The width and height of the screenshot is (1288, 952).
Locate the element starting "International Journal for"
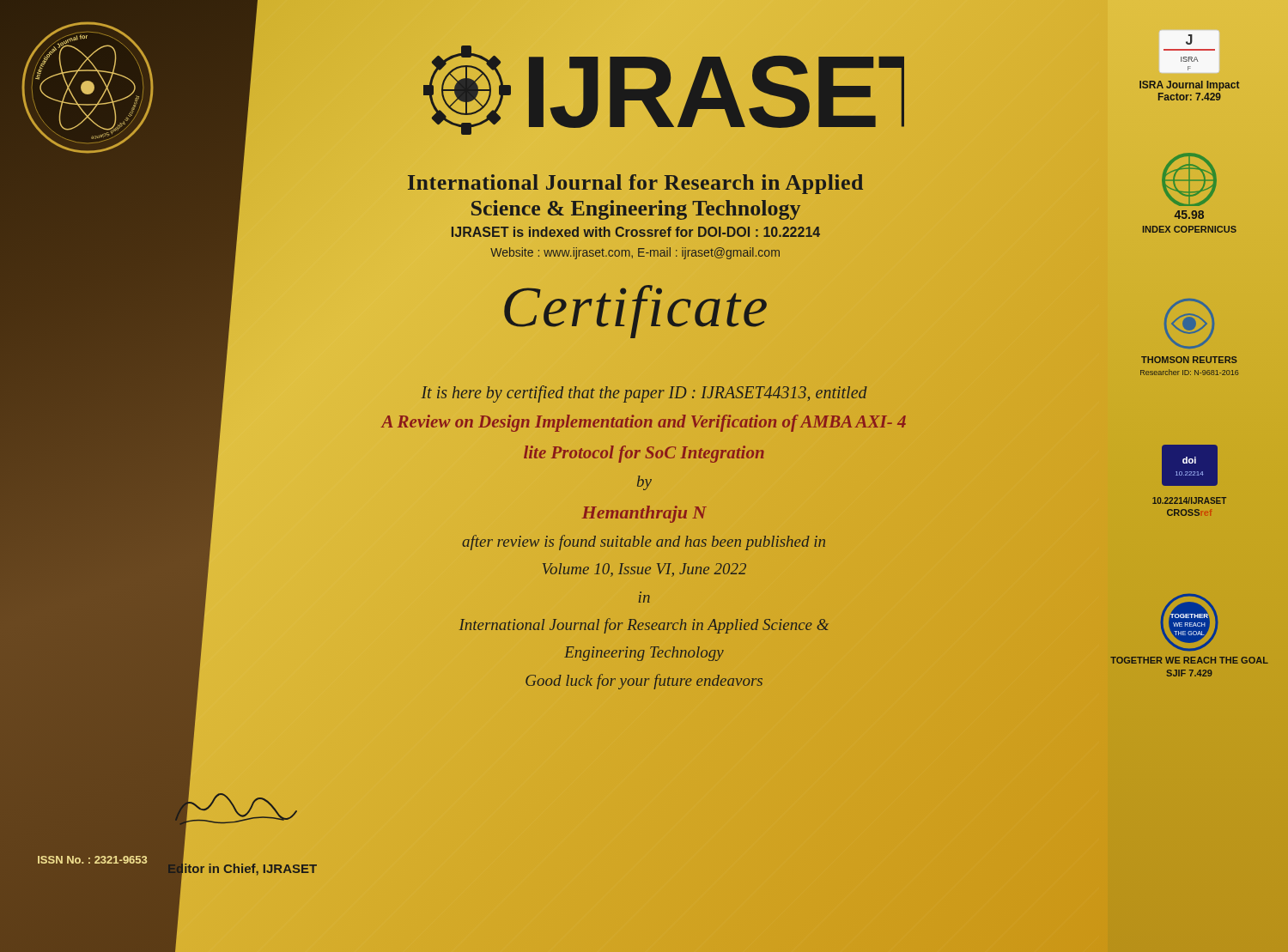point(635,195)
